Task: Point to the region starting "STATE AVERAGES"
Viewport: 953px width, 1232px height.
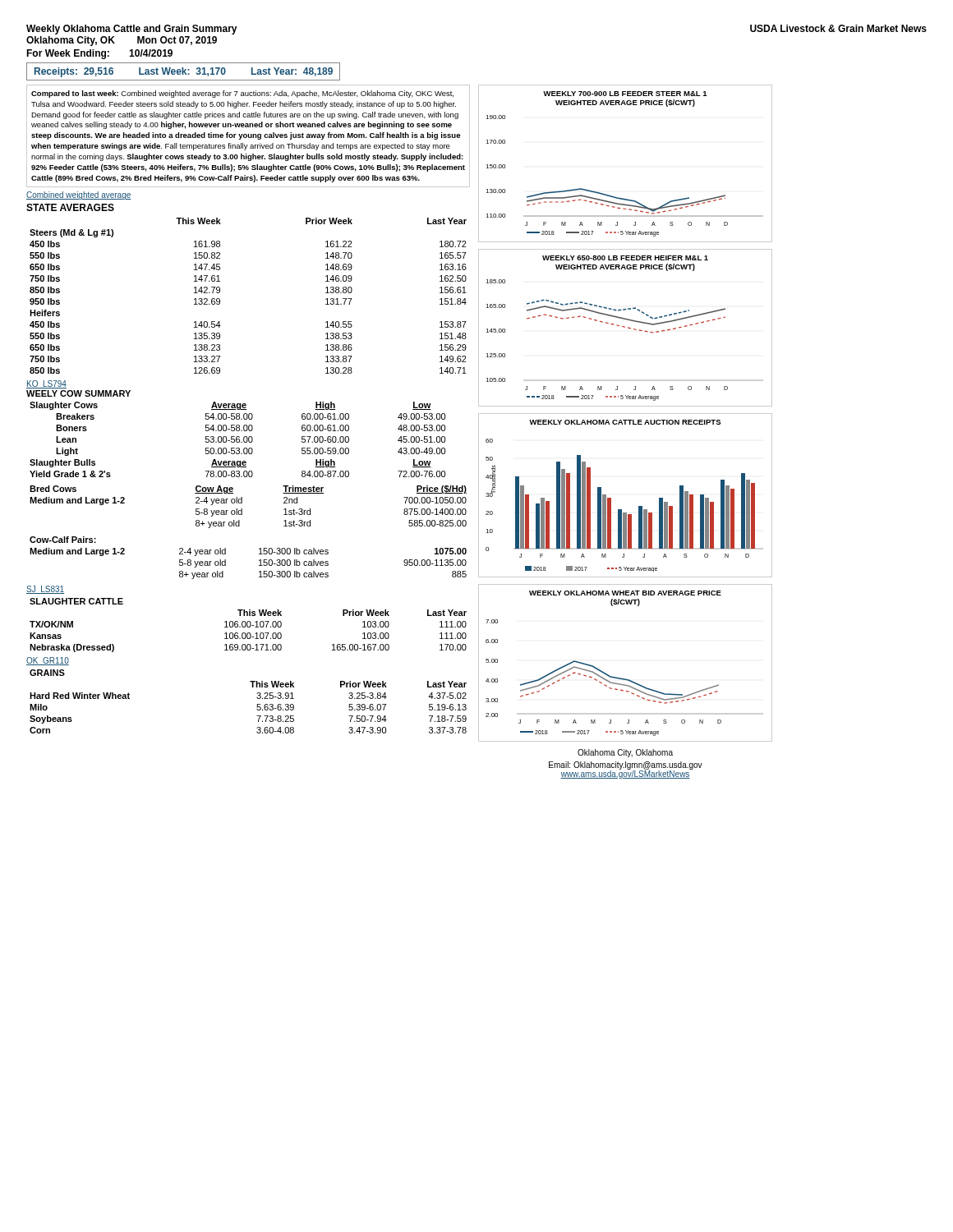Action: (x=70, y=208)
